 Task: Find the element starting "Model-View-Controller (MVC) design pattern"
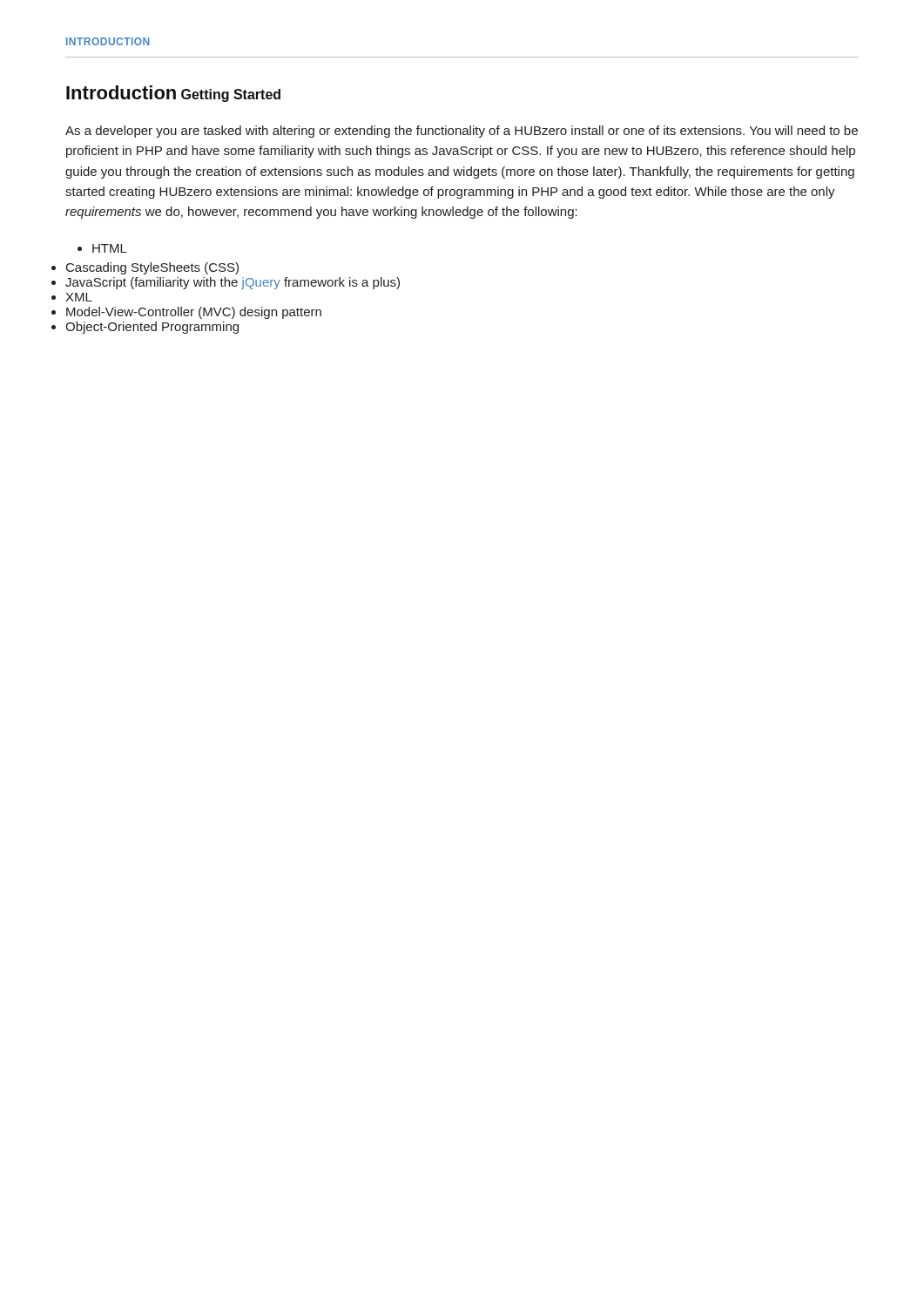click(194, 313)
